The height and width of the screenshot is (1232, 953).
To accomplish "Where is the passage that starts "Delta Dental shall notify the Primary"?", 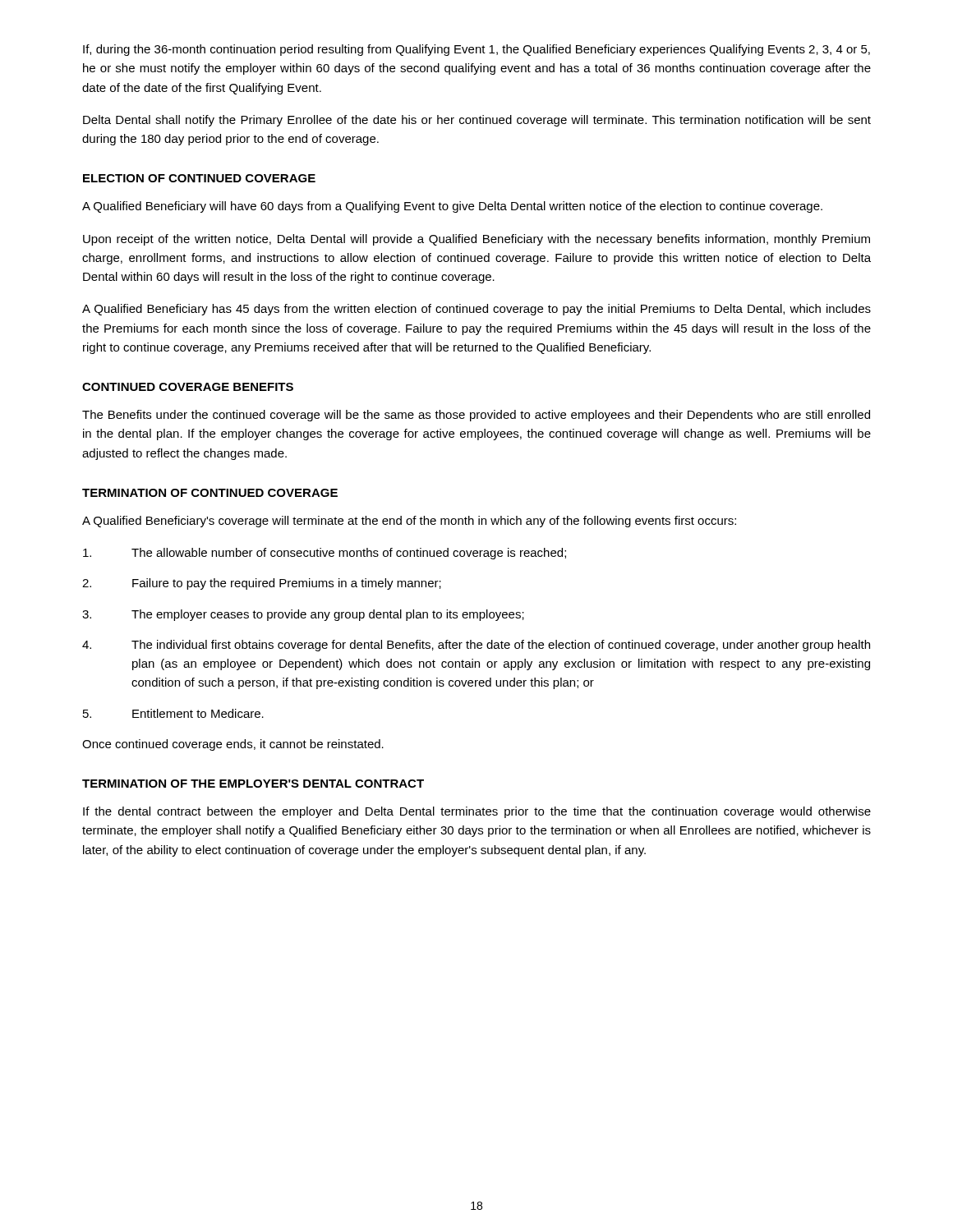I will click(x=476, y=129).
